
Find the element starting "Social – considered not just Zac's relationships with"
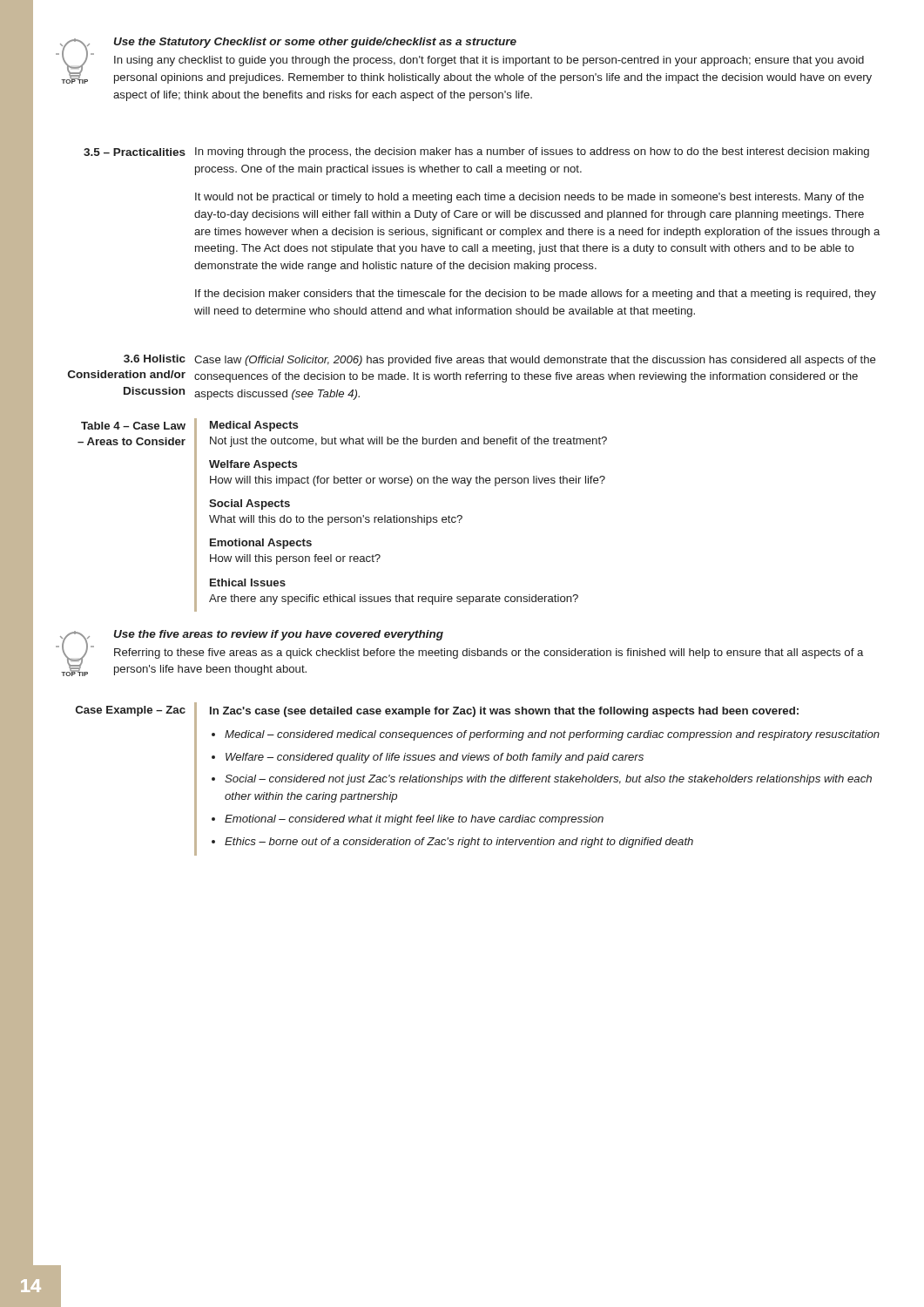click(549, 787)
